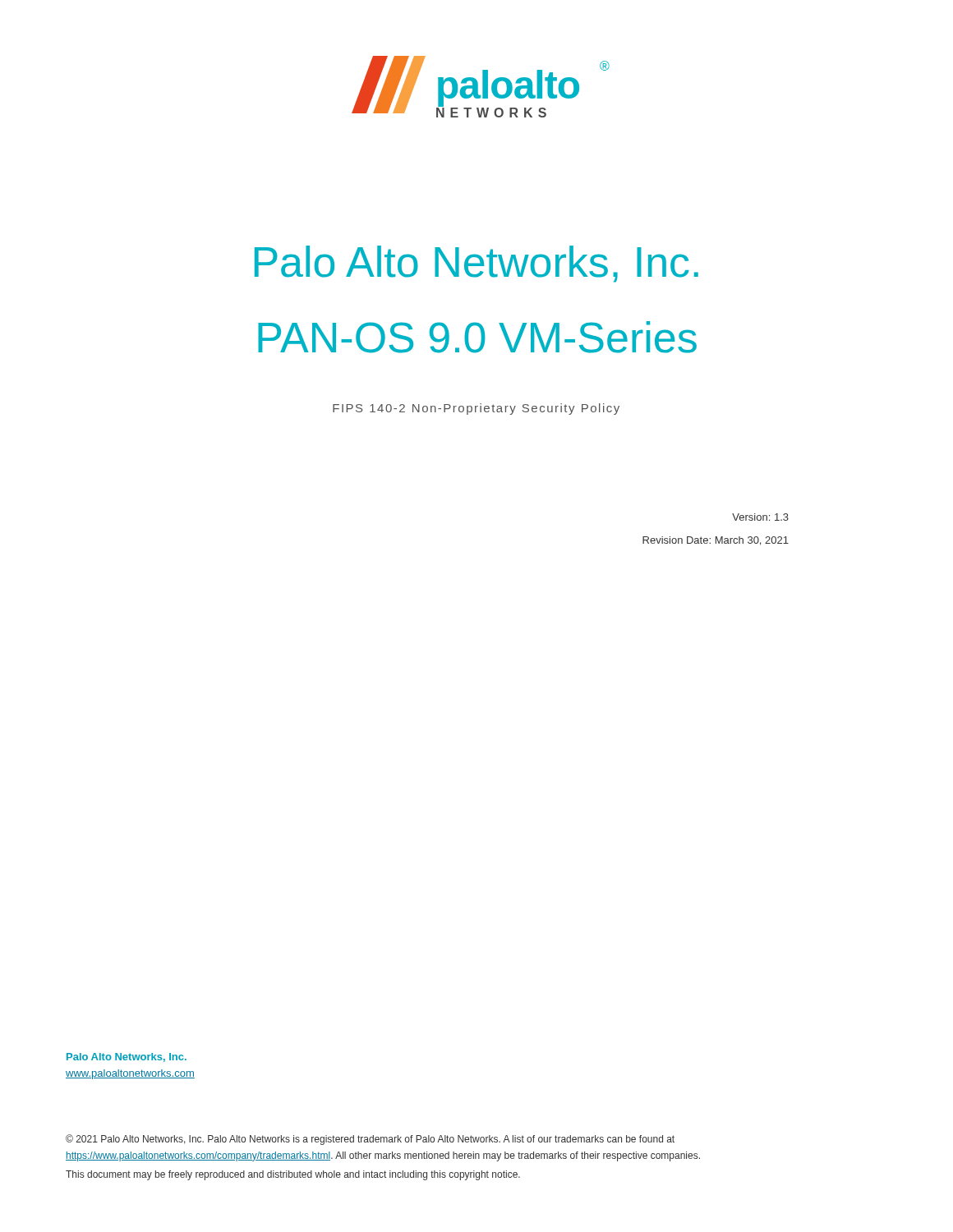Image resolution: width=953 pixels, height=1232 pixels.
Task: Click on the text block starting "Revision Date: March 30, 2021"
Action: (x=715, y=540)
